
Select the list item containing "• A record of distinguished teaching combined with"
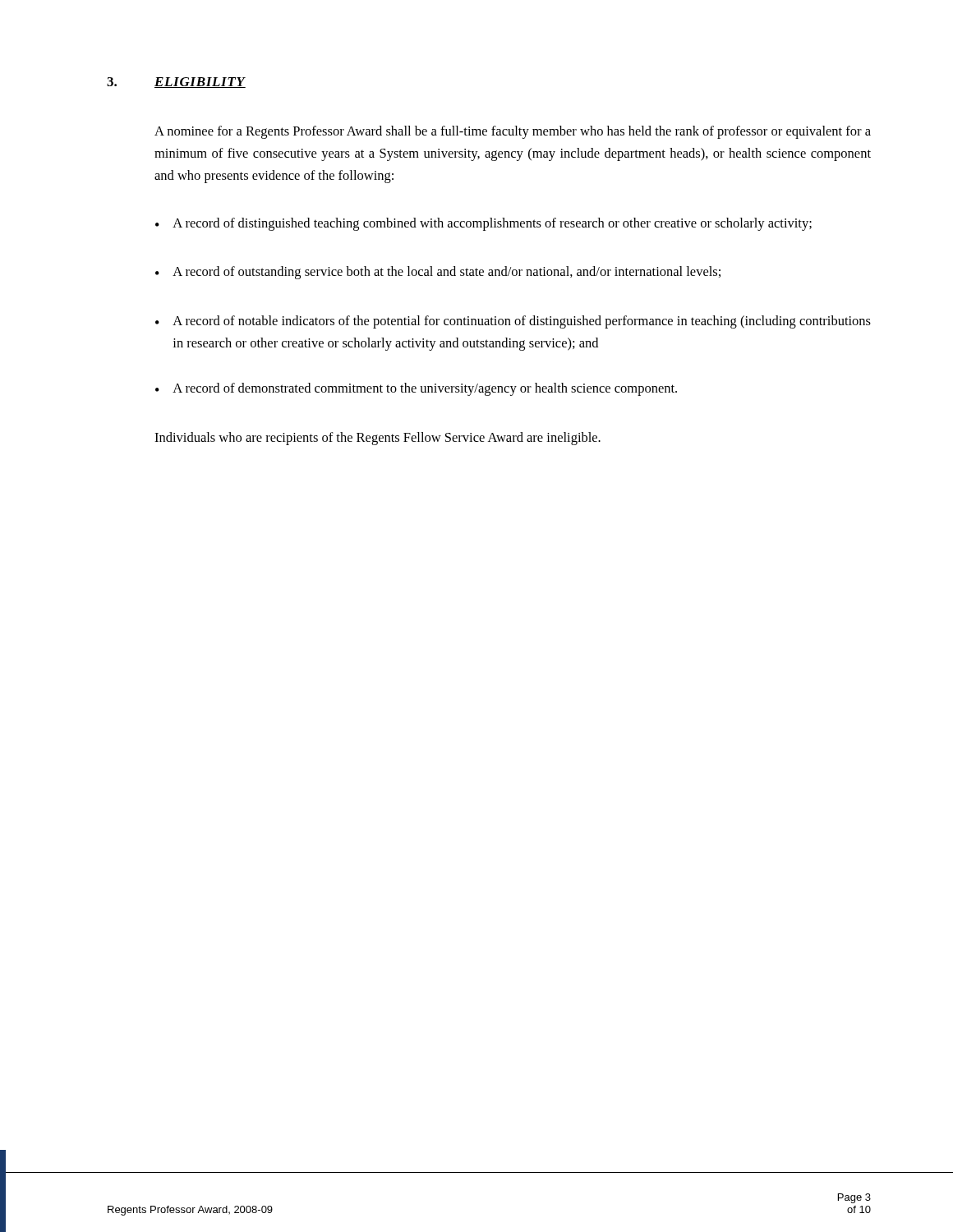(x=513, y=225)
